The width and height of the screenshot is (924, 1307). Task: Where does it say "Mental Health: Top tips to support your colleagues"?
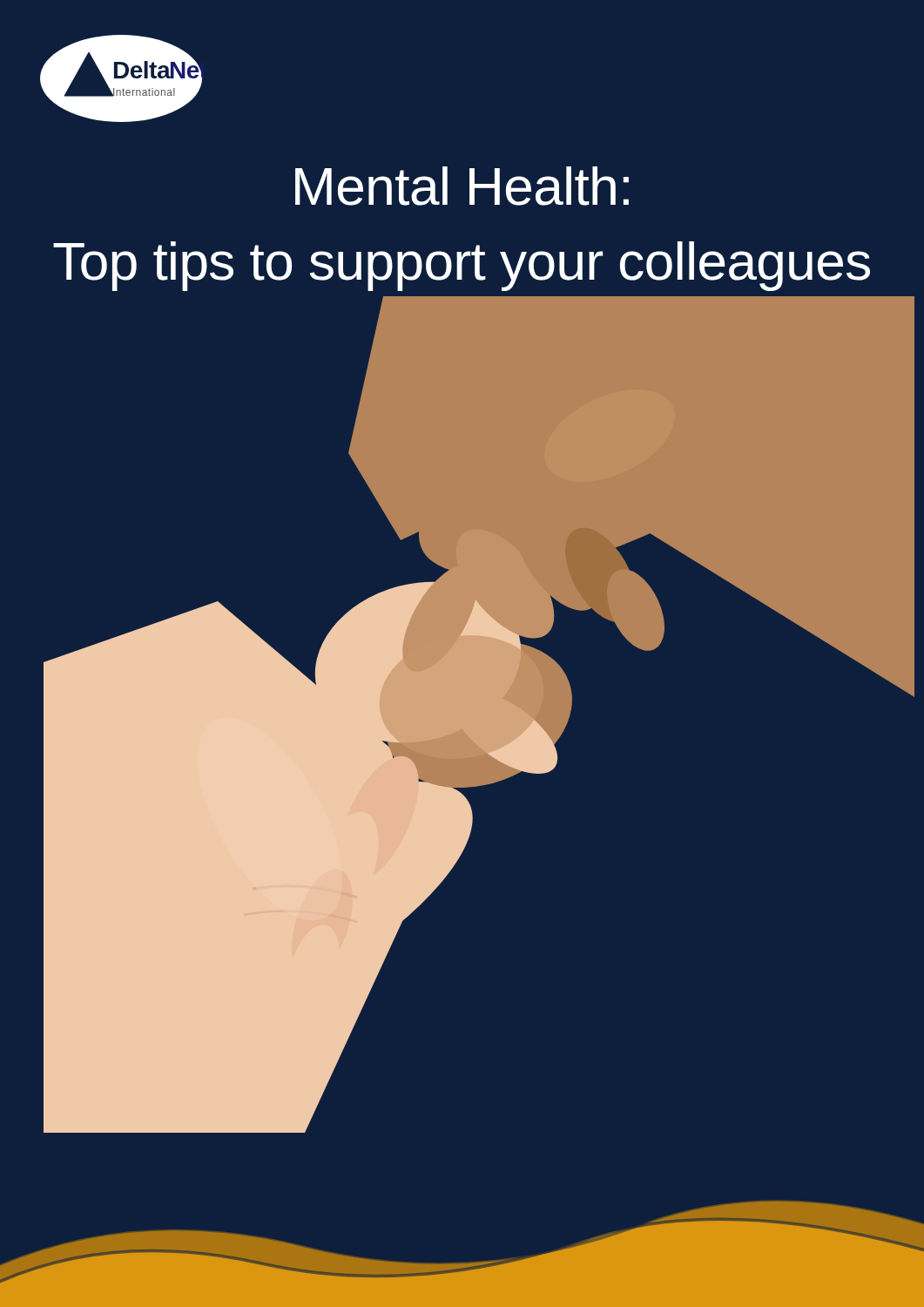pos(462,223)
